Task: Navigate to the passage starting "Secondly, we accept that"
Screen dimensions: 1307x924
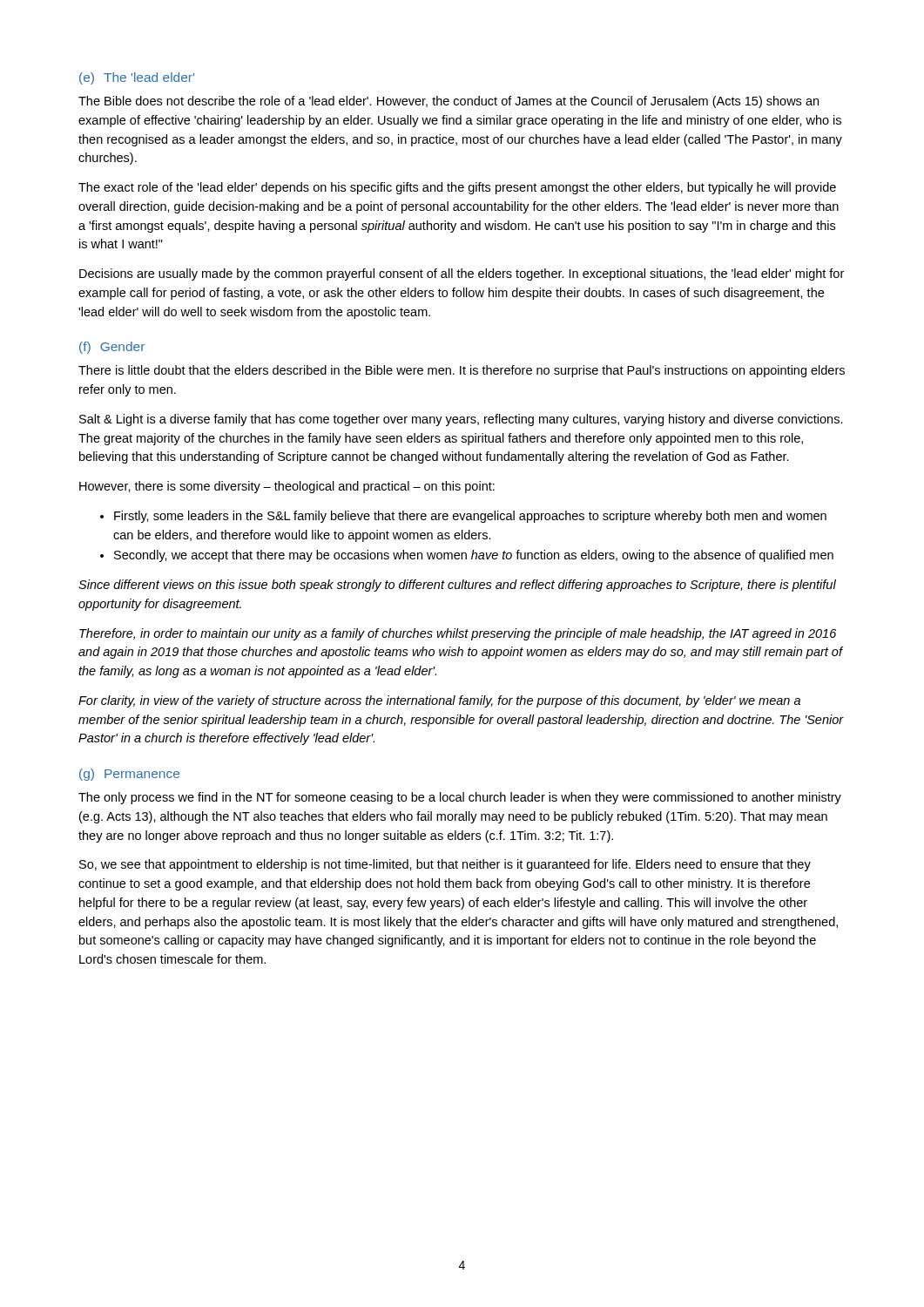Action: pyautogui.click(x=462, y=556)
